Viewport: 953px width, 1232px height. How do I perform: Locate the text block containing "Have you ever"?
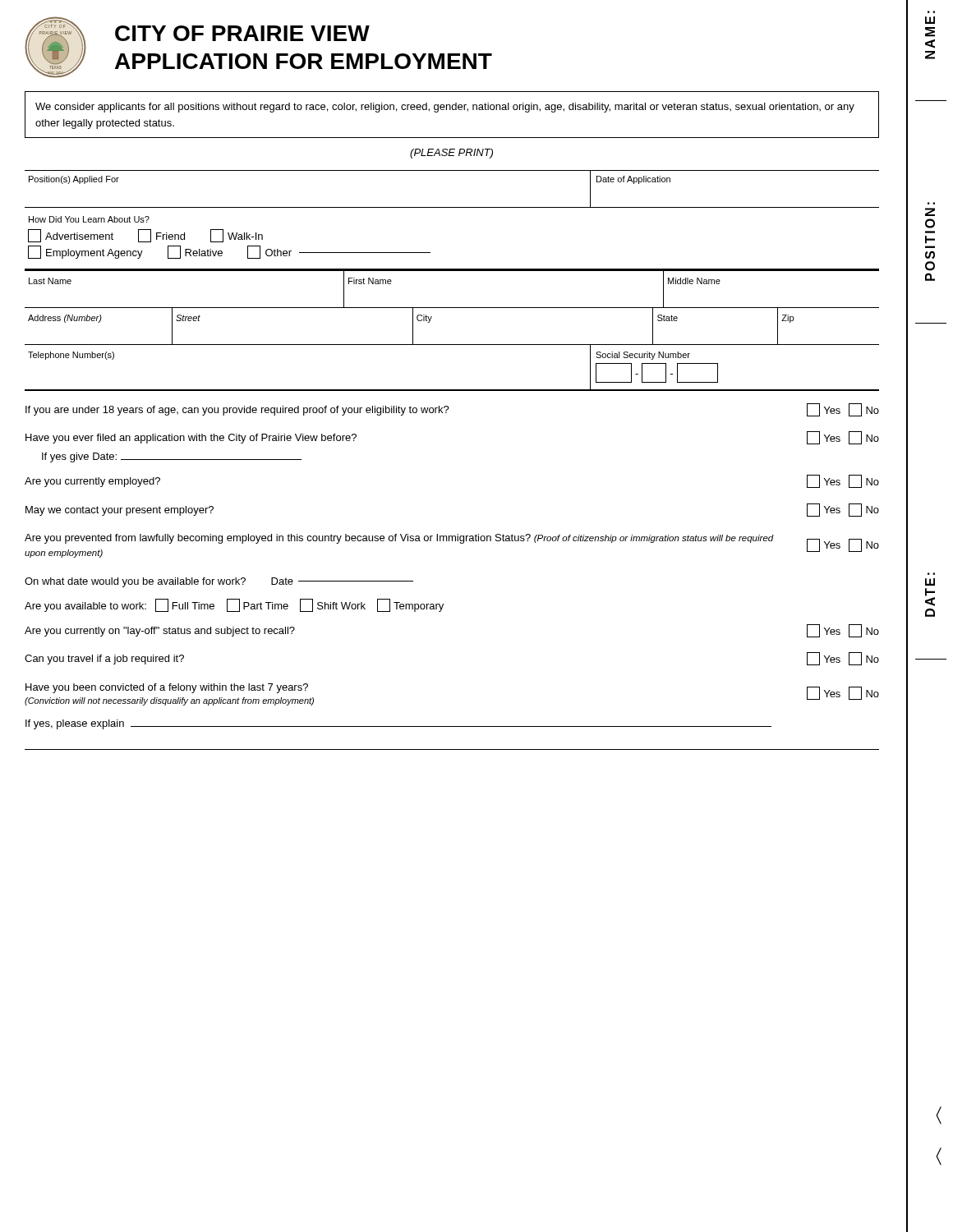[192, 437]
